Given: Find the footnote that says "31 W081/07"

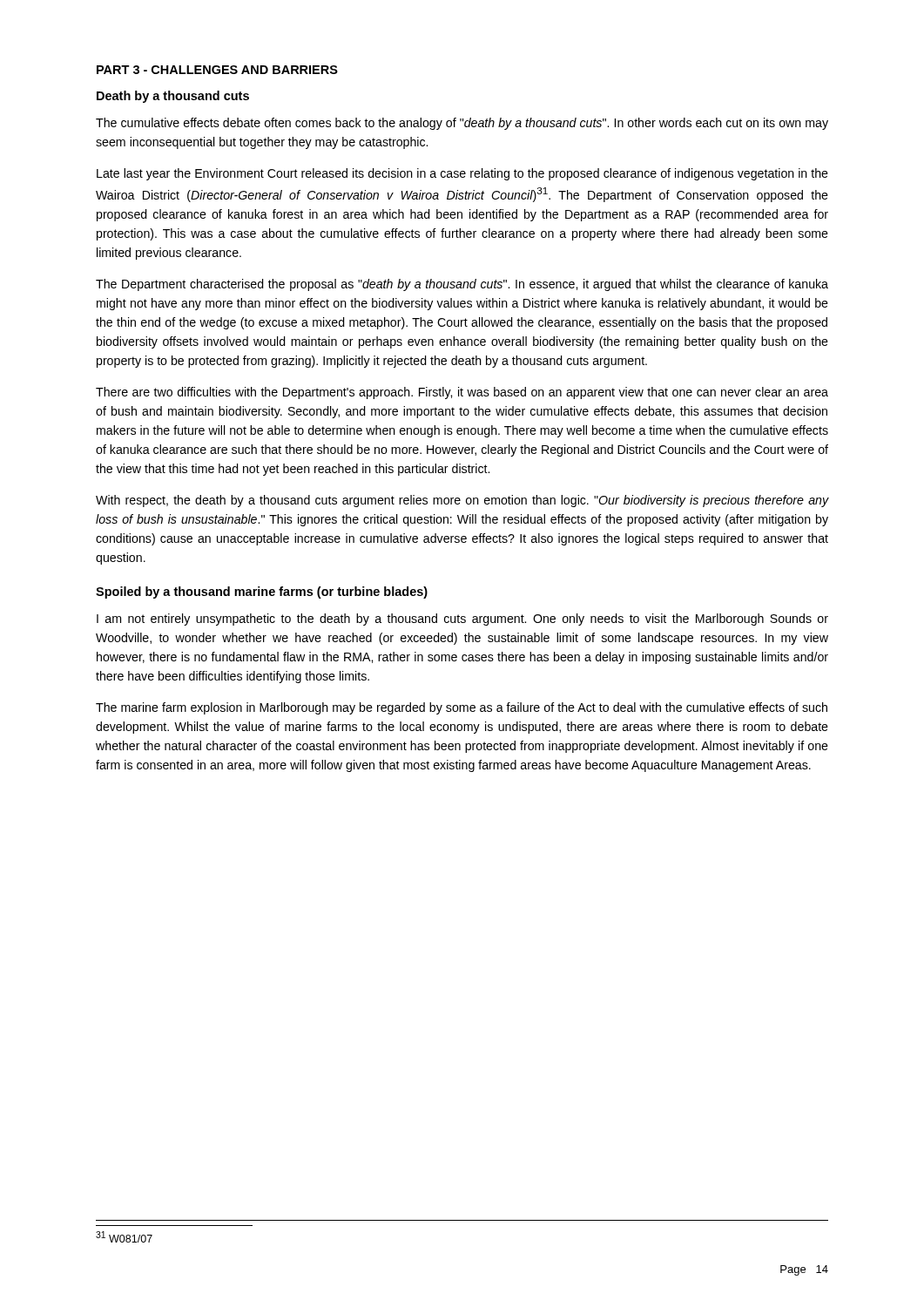Looking at the screenshot, I should point(124,1238).
